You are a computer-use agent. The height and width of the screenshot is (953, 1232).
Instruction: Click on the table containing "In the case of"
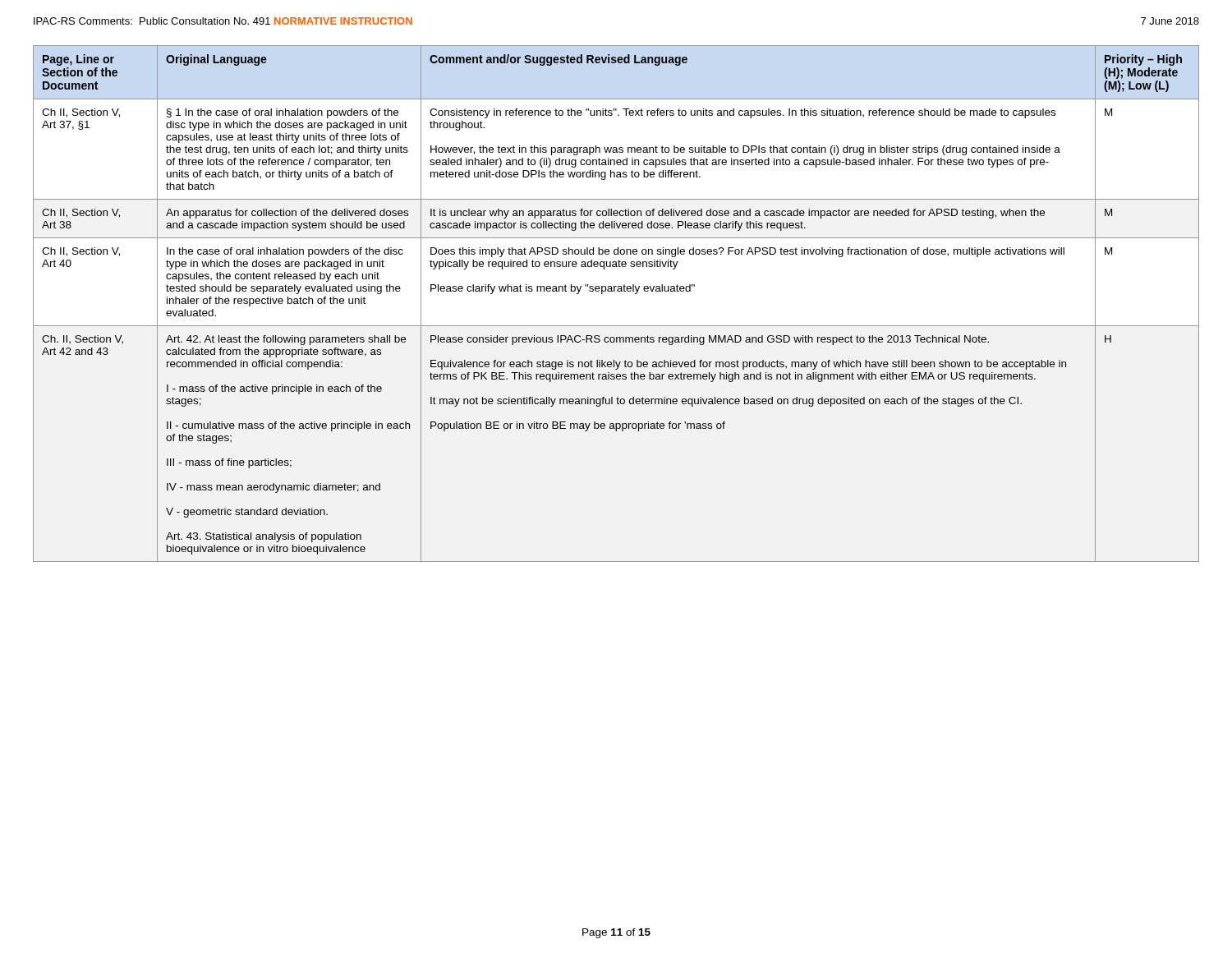point(616,304)
